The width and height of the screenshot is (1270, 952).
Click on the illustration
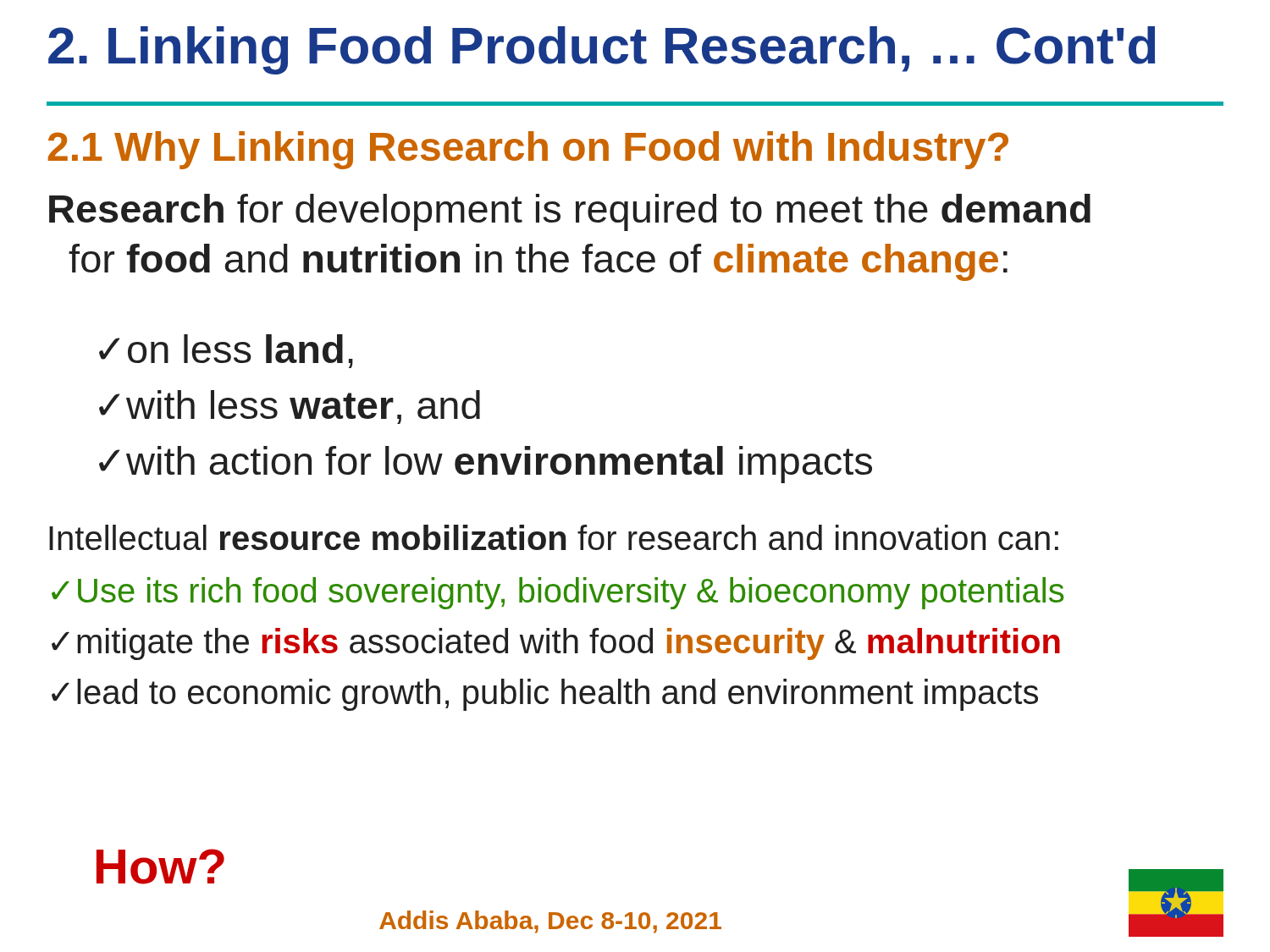click(1176, 903)
